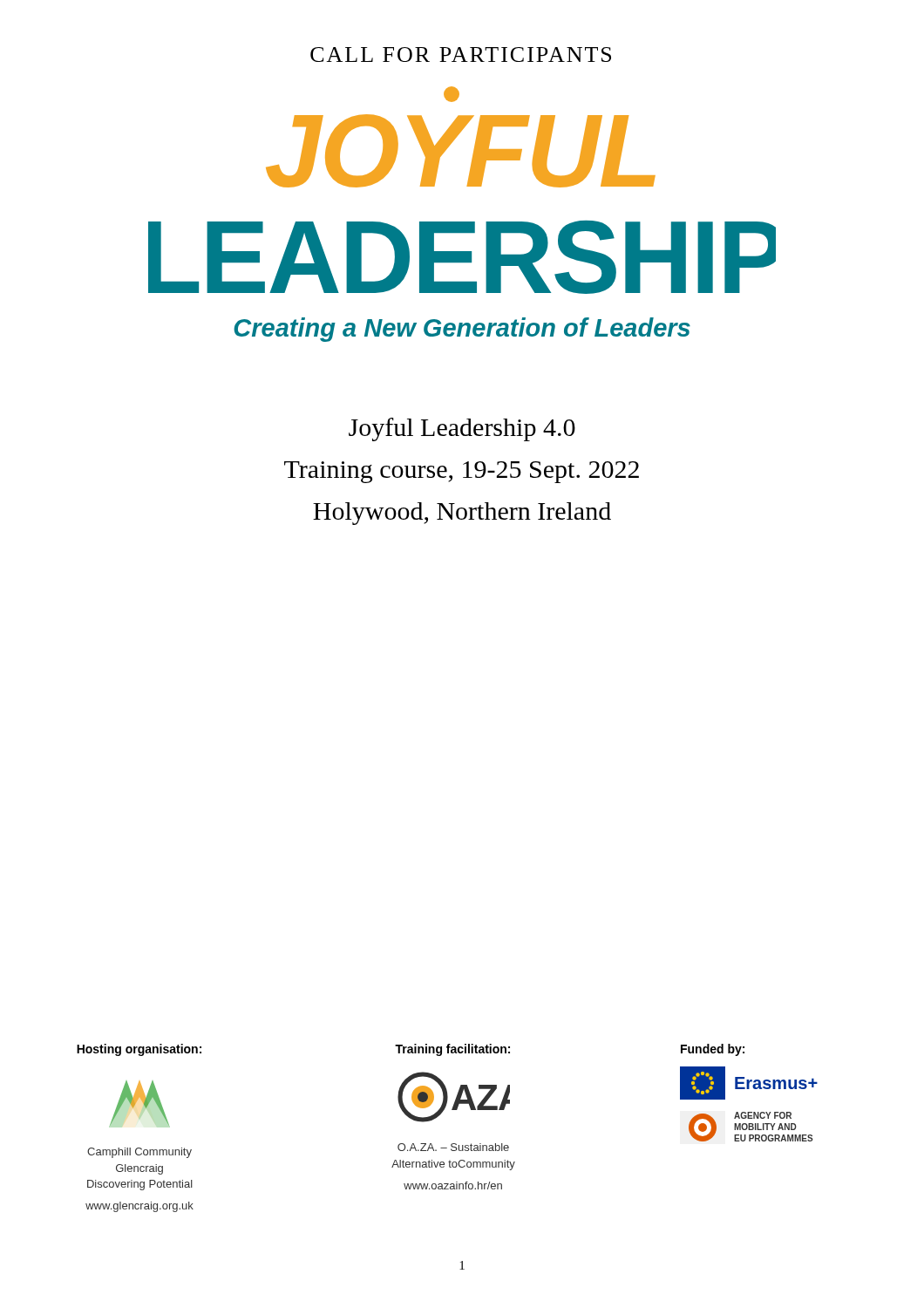Point to the block beginning "Joyful Leadership 4.0"

coord(462,469)
